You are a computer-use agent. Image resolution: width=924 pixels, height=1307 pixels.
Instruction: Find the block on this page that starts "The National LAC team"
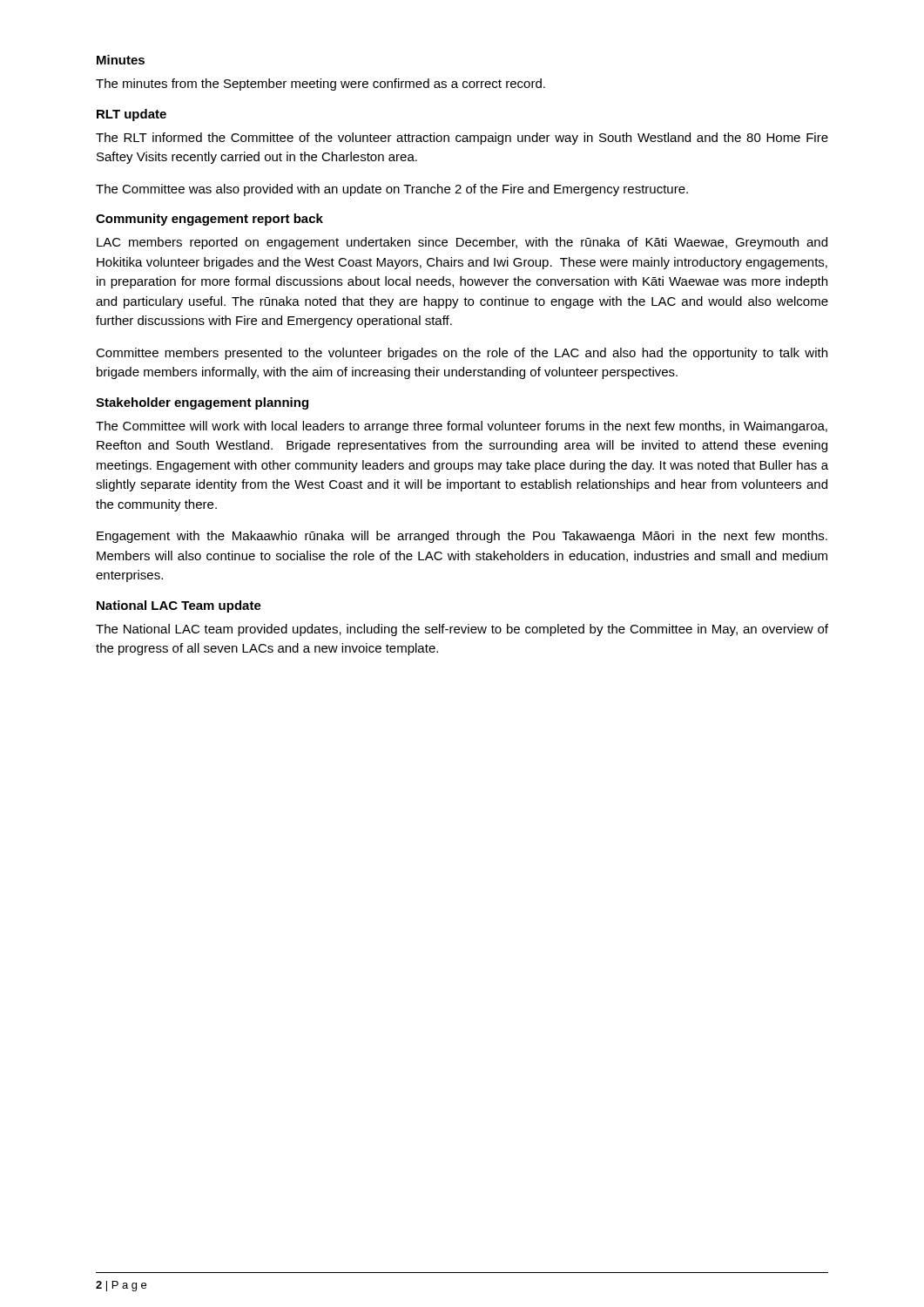pyautogui.click(x=462, y=638)
